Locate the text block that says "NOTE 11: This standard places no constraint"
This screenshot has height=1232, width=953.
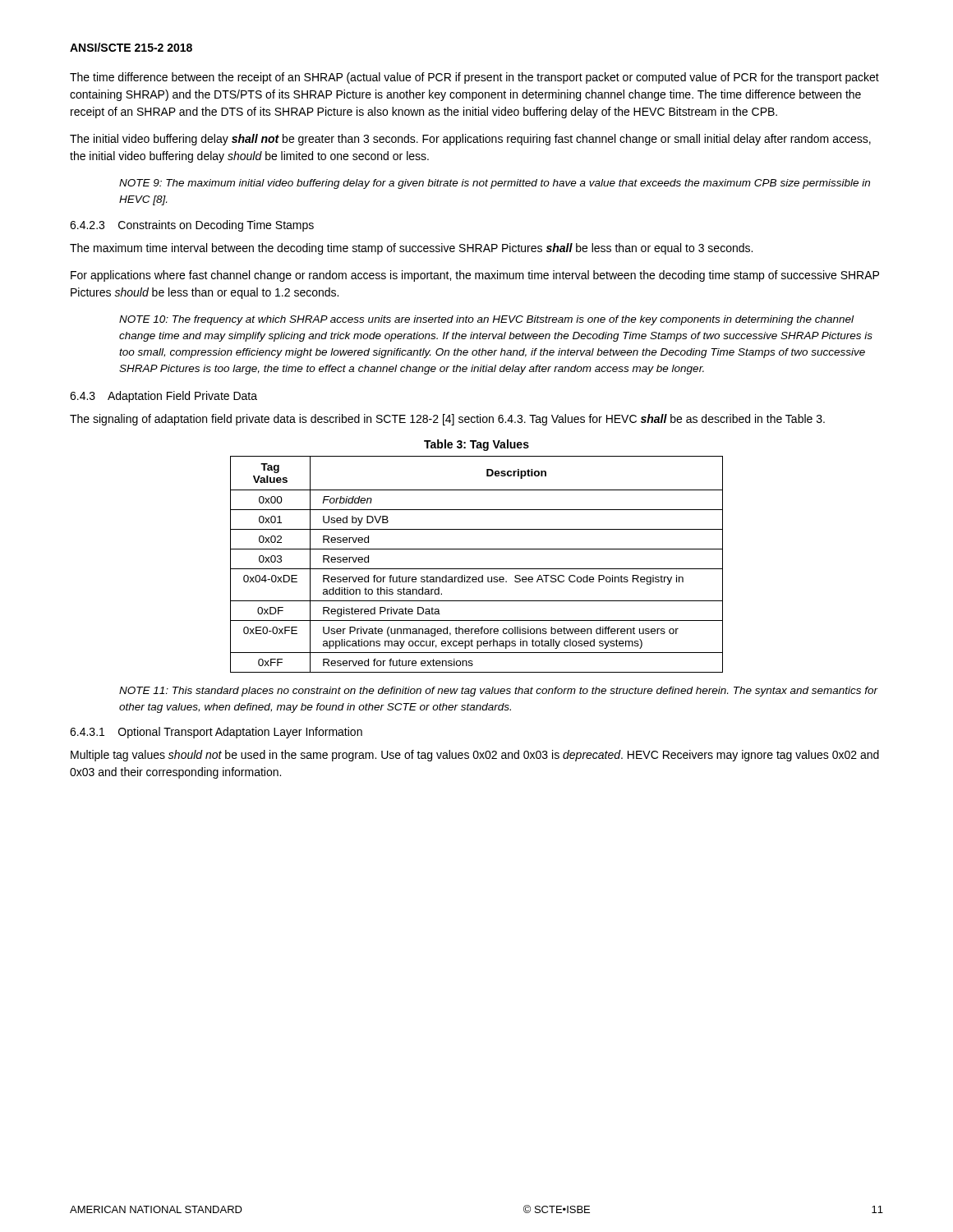pyautogui.click(x=498, y=698)
